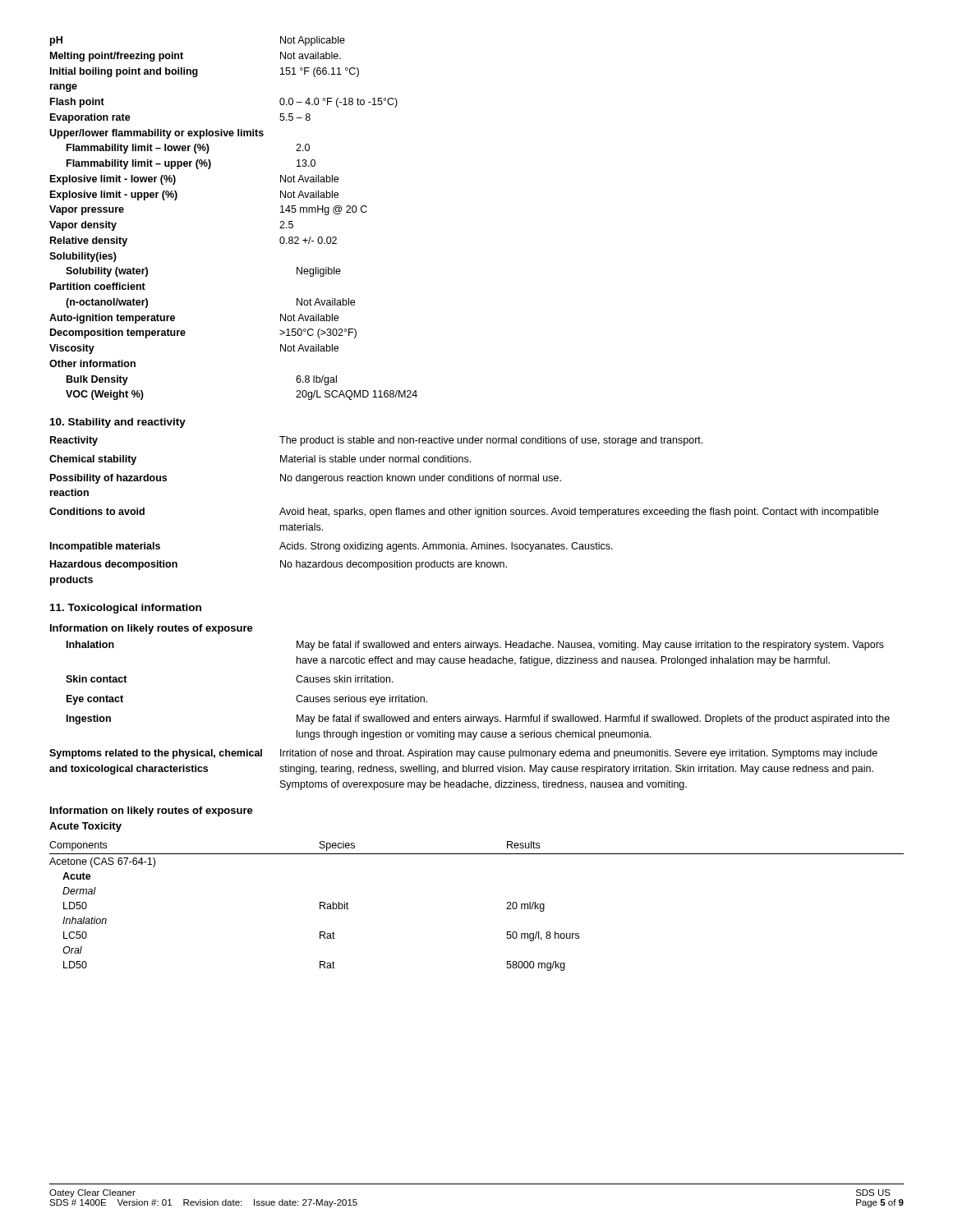Find the block on this page that starts "Eye contact Causes"
The width and height of the screenshot is (953, 1232).
tap(96, 701)
